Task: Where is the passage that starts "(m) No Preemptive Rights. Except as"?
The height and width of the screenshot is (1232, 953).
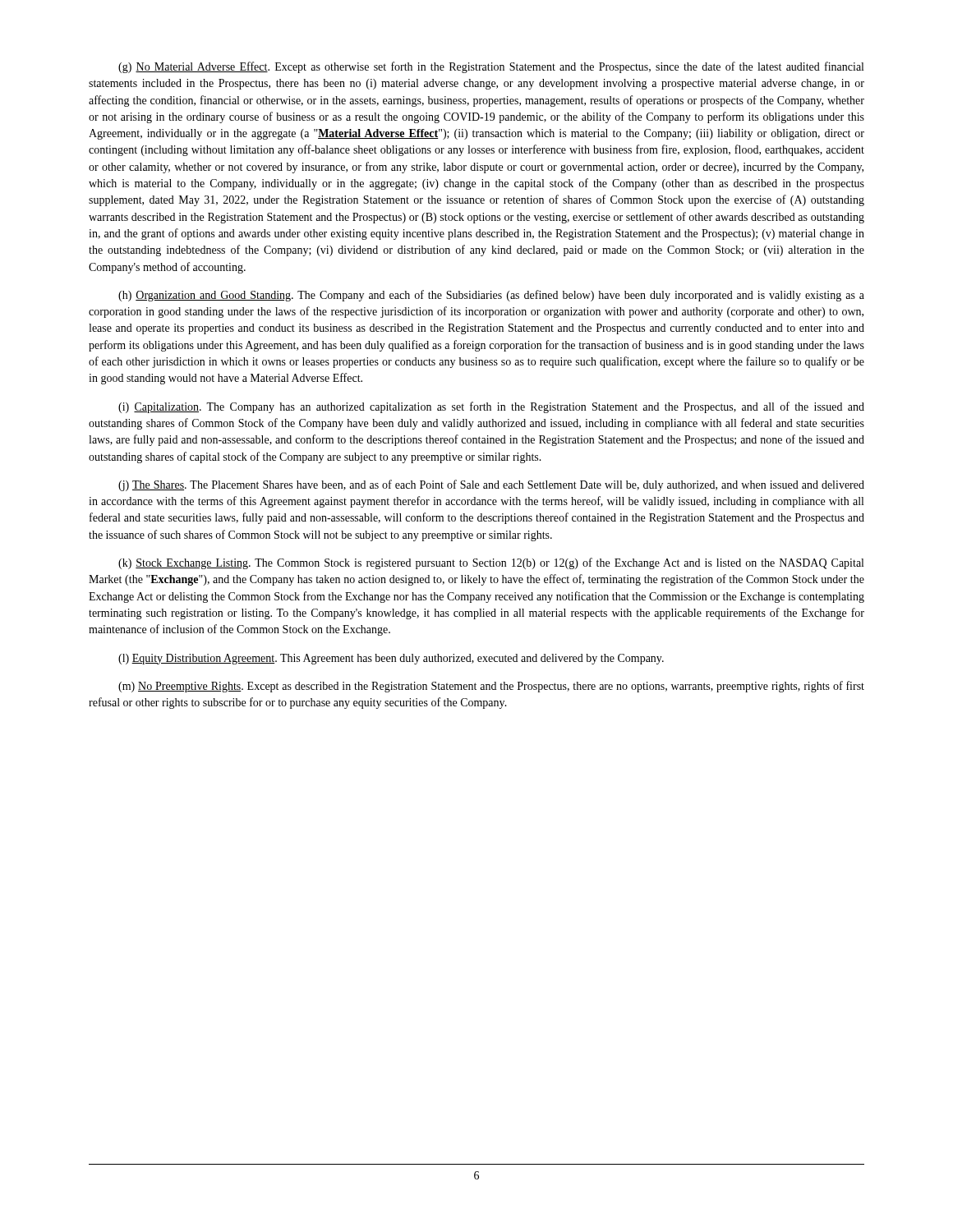Action: 476,694
